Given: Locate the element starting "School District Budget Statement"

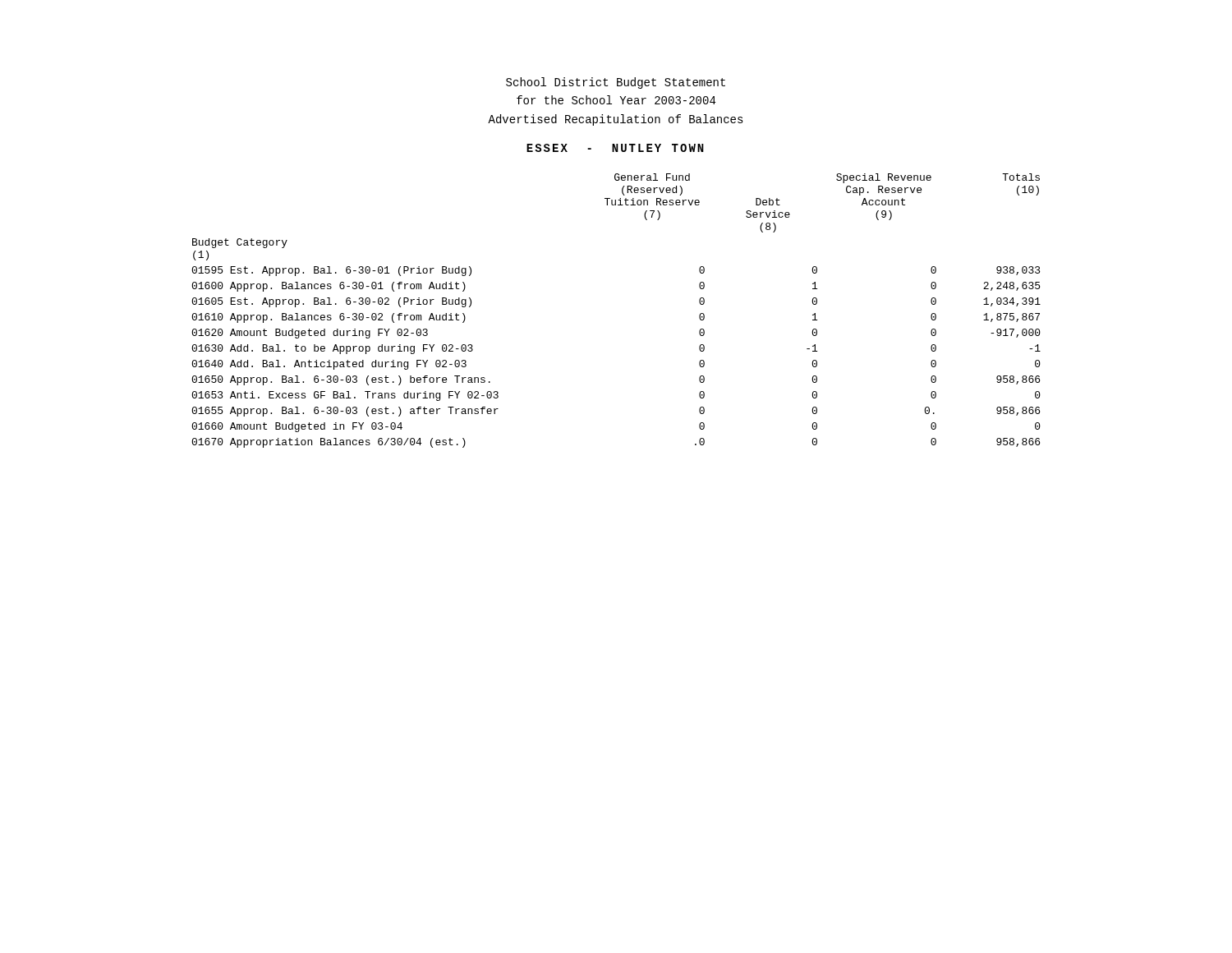Looking at the screenshot, I should point(616,101).
